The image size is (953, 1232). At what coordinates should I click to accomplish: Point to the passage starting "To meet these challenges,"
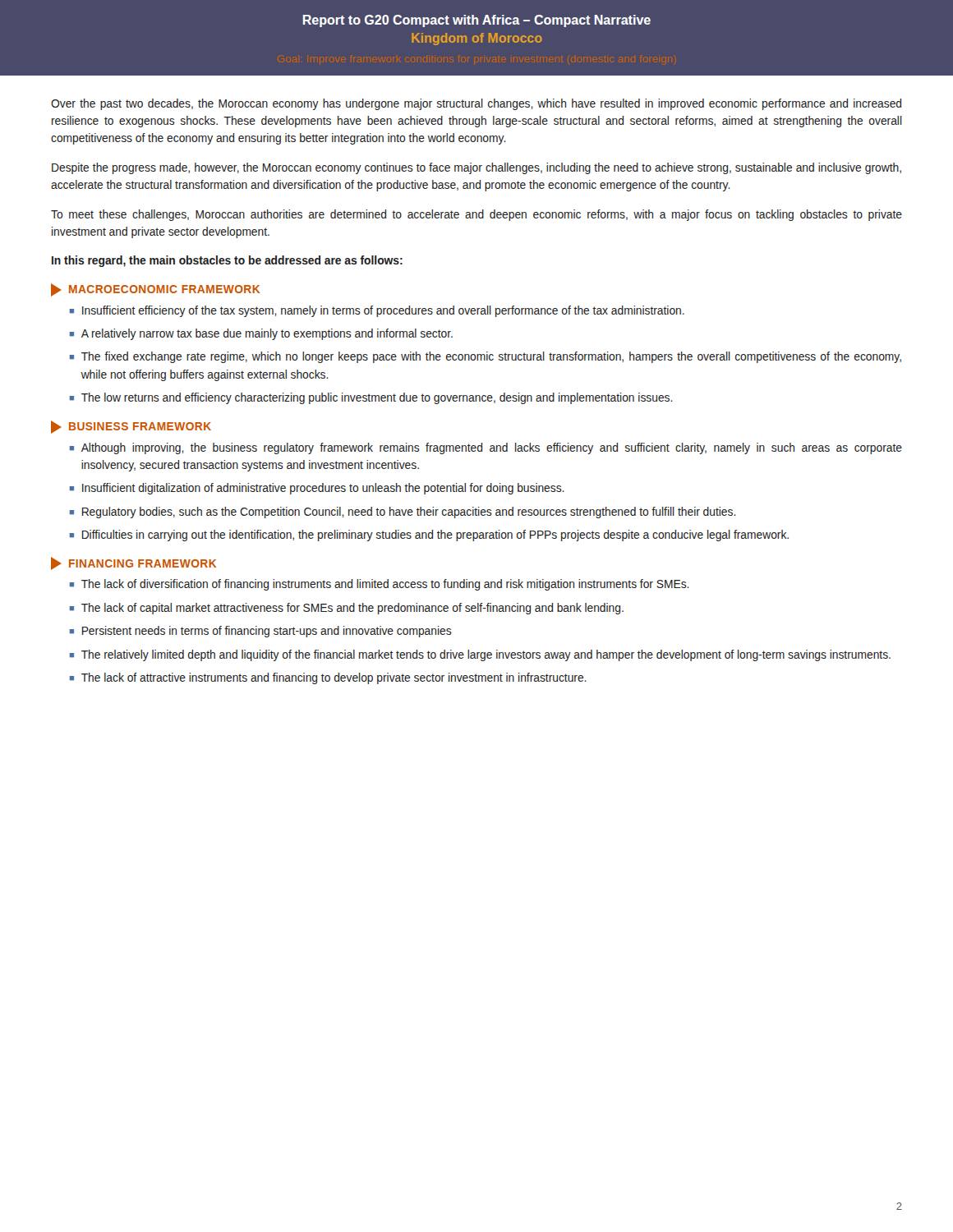tap(476, 223)
